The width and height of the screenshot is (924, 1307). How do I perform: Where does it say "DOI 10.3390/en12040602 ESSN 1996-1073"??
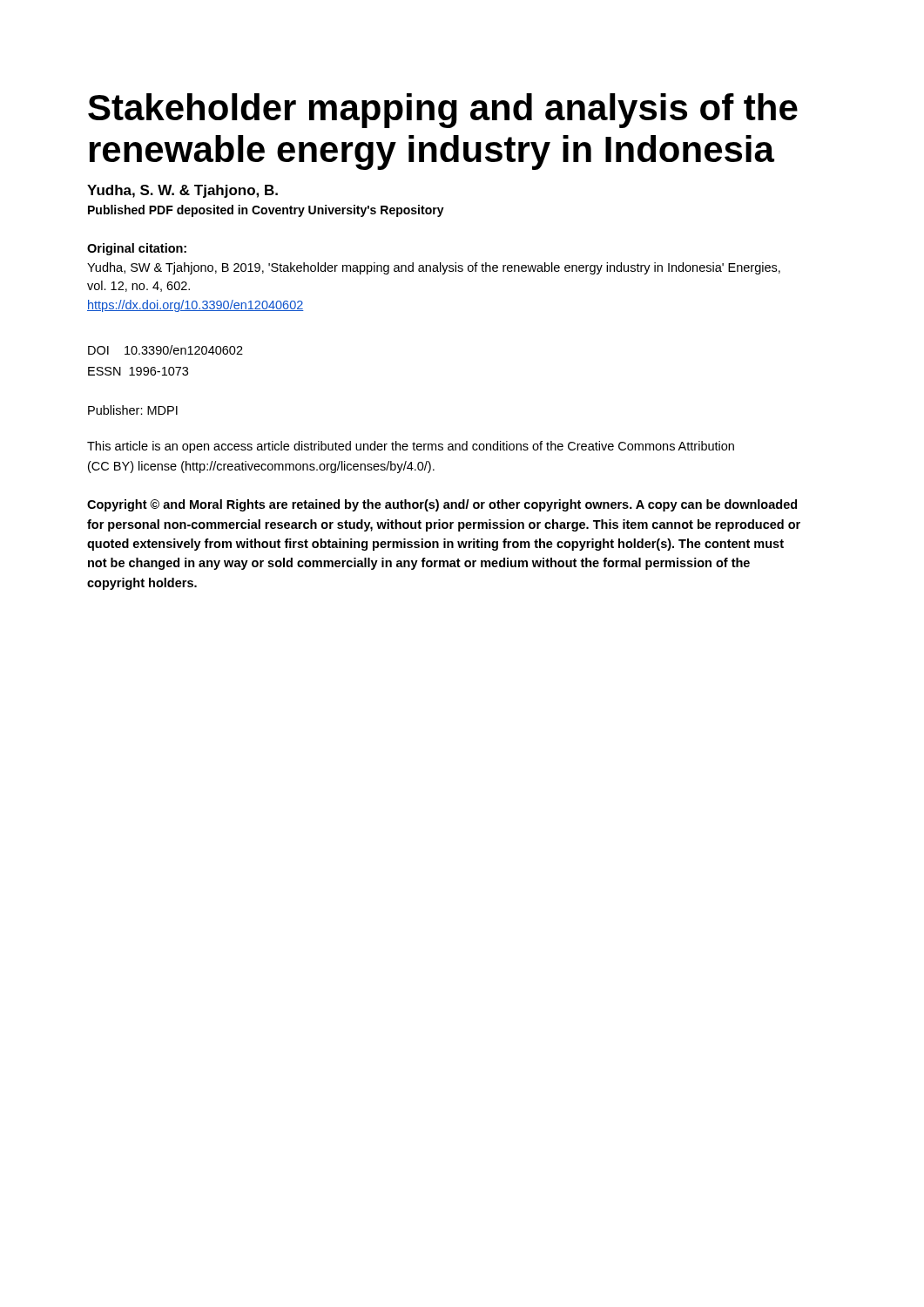(x=165, y=361)
